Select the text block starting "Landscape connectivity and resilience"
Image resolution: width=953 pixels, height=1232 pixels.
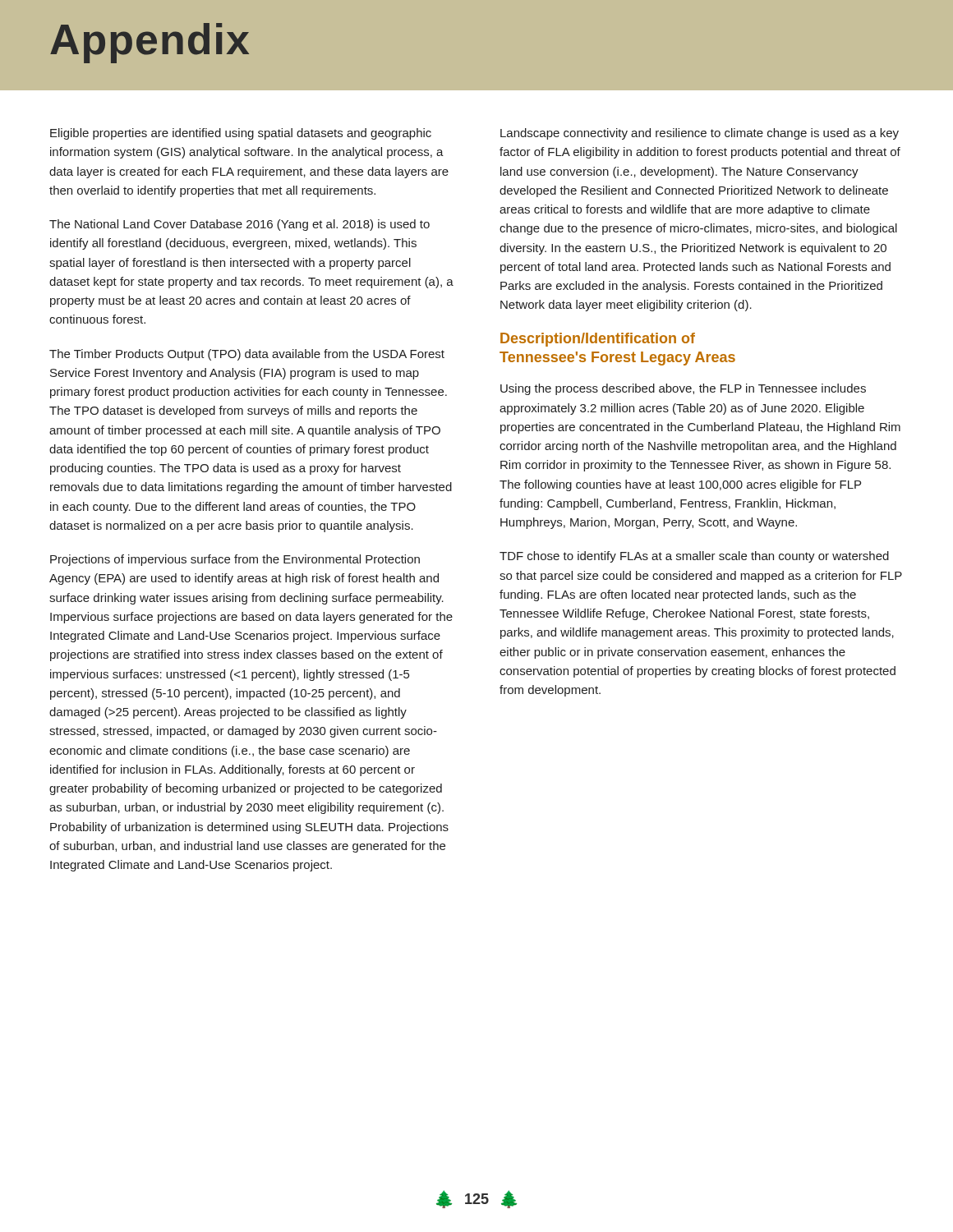(x=700, y=219)
